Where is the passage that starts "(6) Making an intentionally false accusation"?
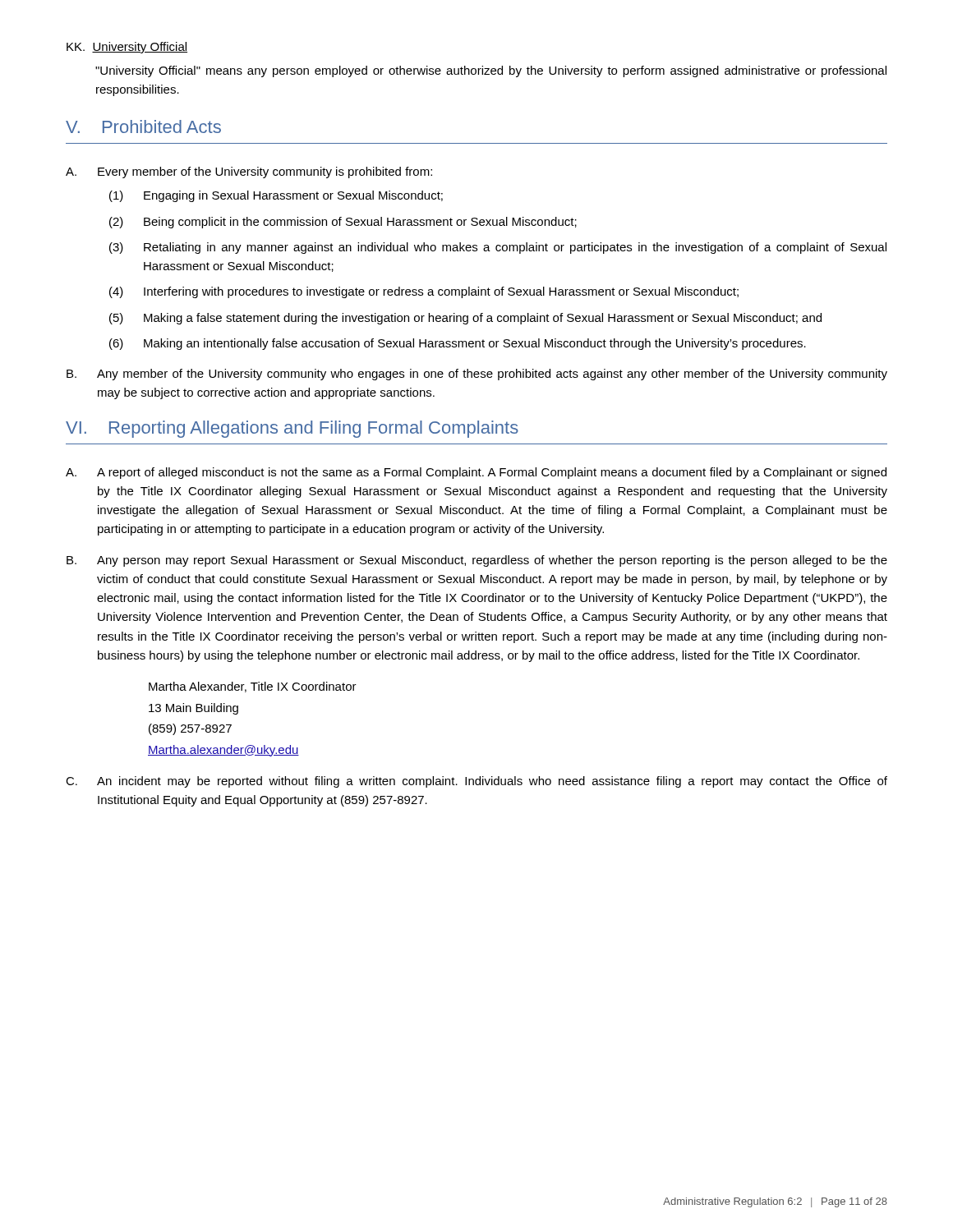 point(498,343)
